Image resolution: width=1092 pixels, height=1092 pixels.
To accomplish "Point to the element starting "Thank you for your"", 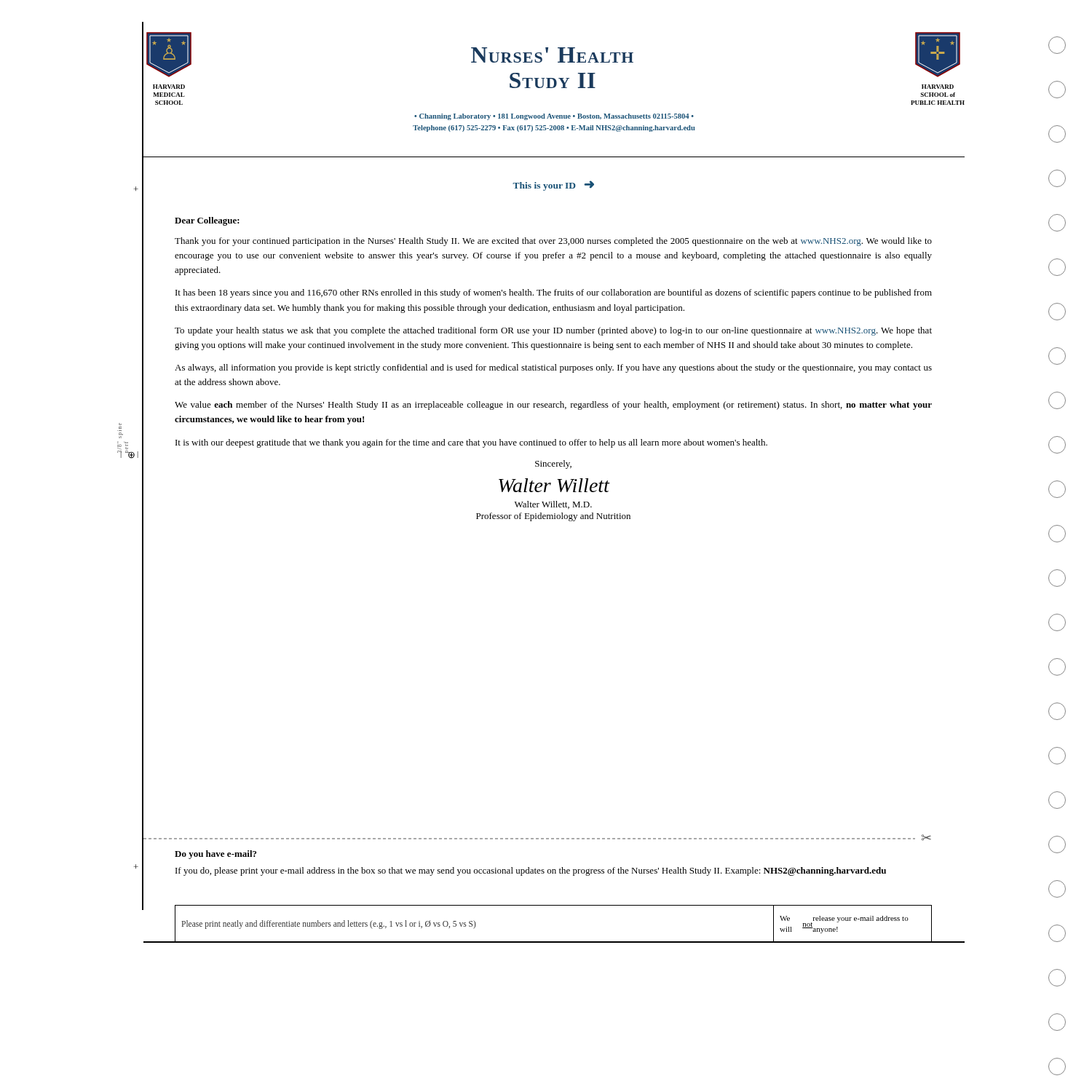I will [x=553, y=255].
